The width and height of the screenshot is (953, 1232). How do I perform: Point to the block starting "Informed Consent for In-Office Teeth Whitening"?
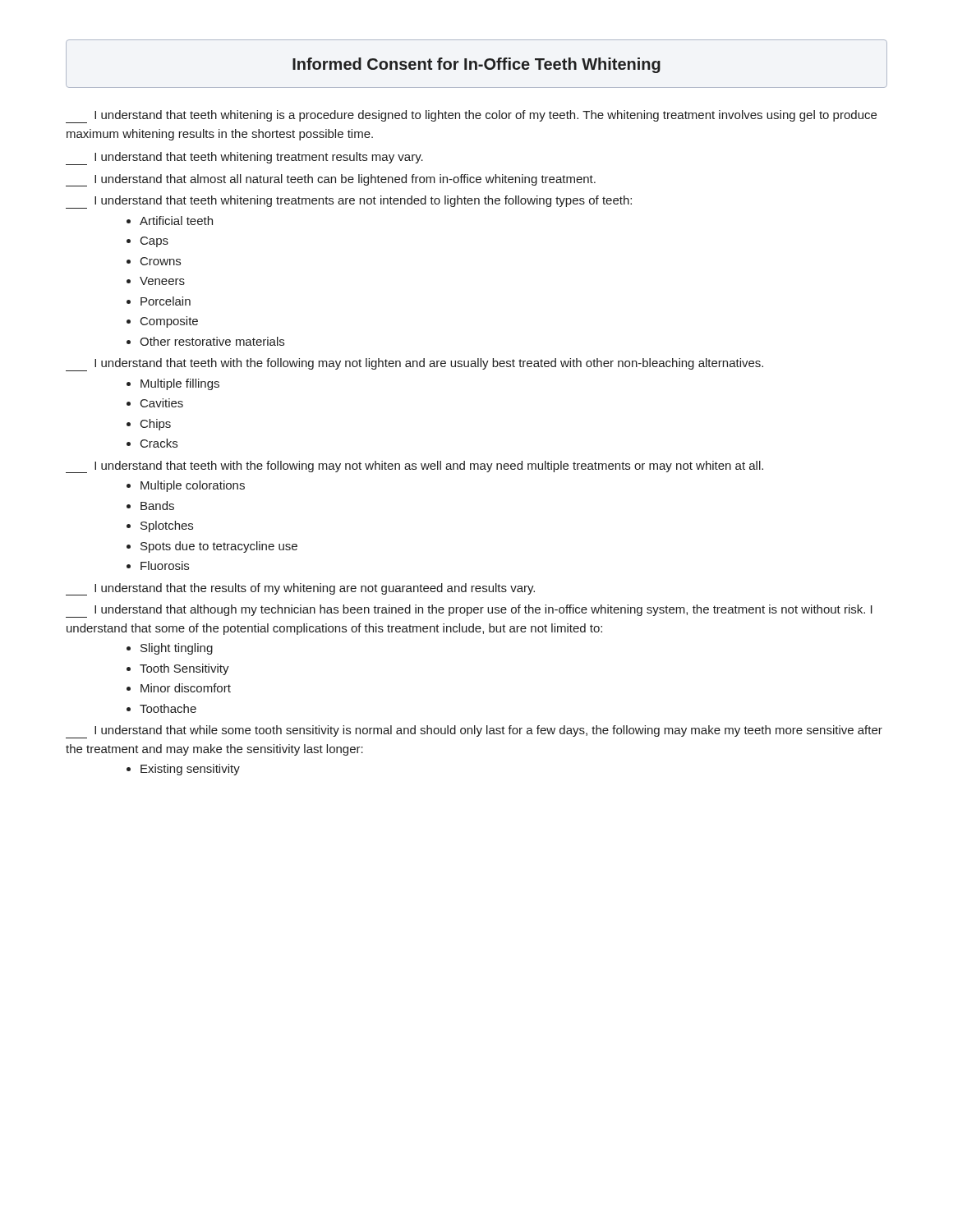coord(476,64)
